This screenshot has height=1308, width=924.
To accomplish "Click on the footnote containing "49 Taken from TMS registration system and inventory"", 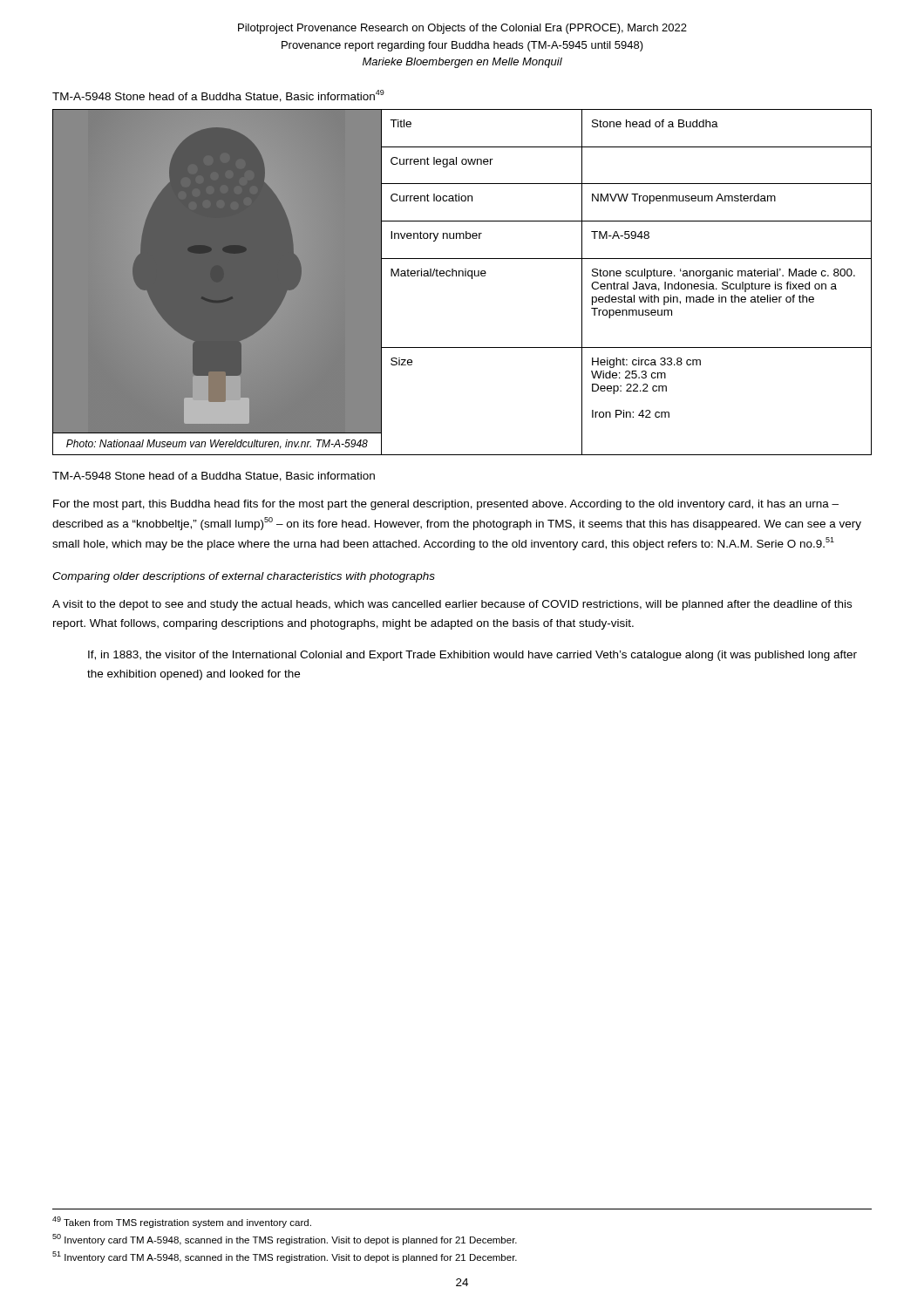I will tap(462, 1239).
